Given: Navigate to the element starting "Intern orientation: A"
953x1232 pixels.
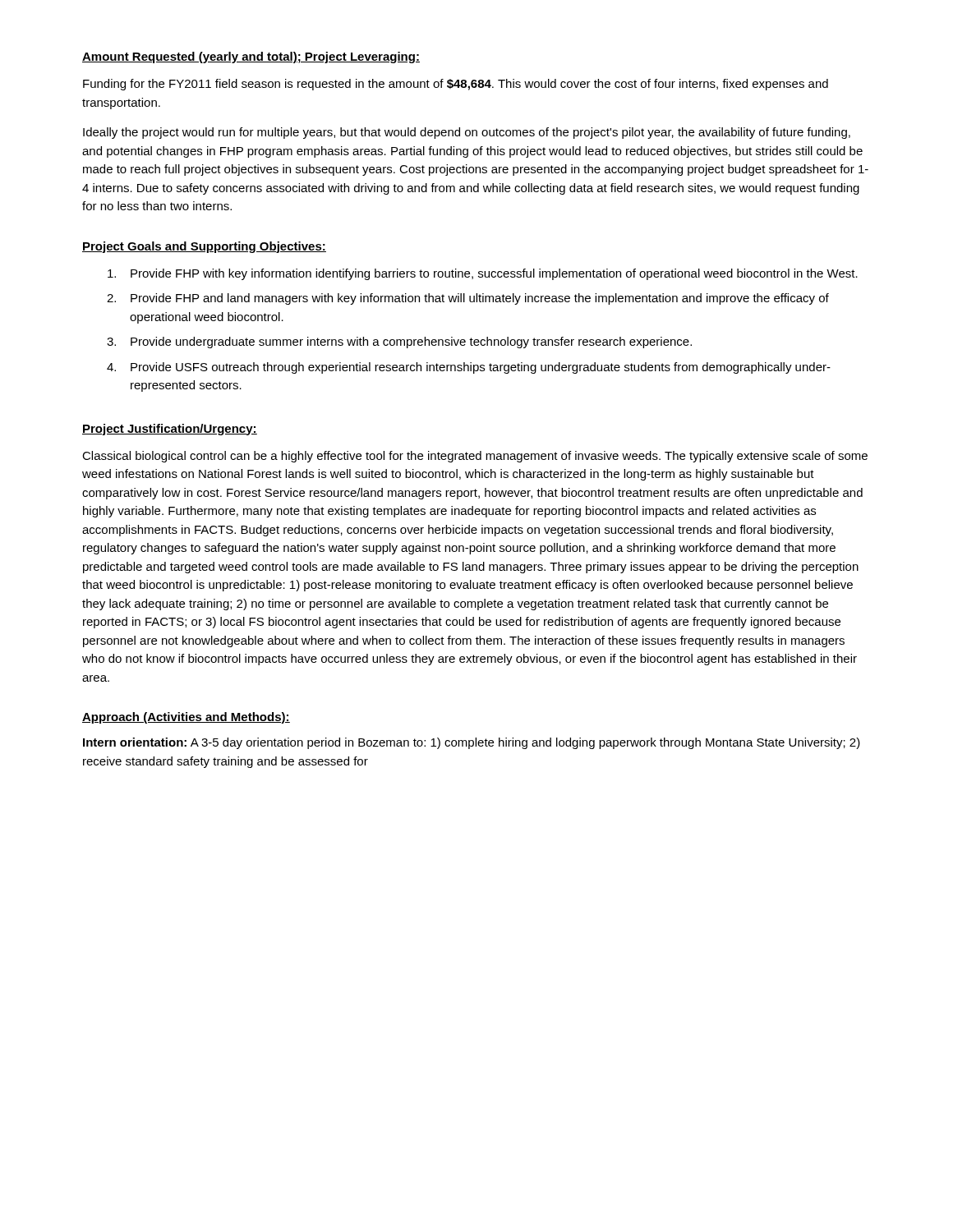Looking at the screenshot, I should point(471,751).
